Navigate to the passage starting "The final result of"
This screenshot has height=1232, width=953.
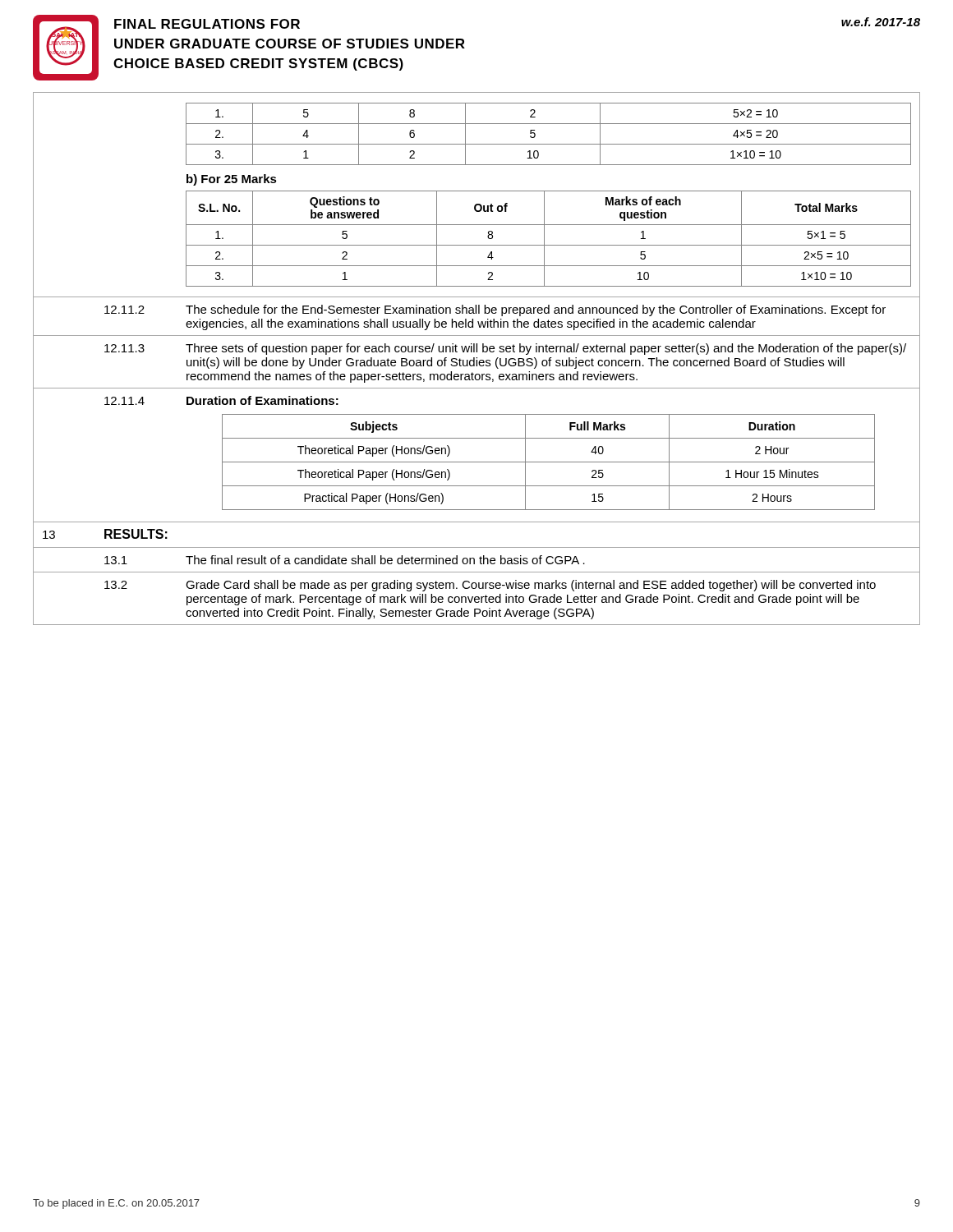pos(386,560)
